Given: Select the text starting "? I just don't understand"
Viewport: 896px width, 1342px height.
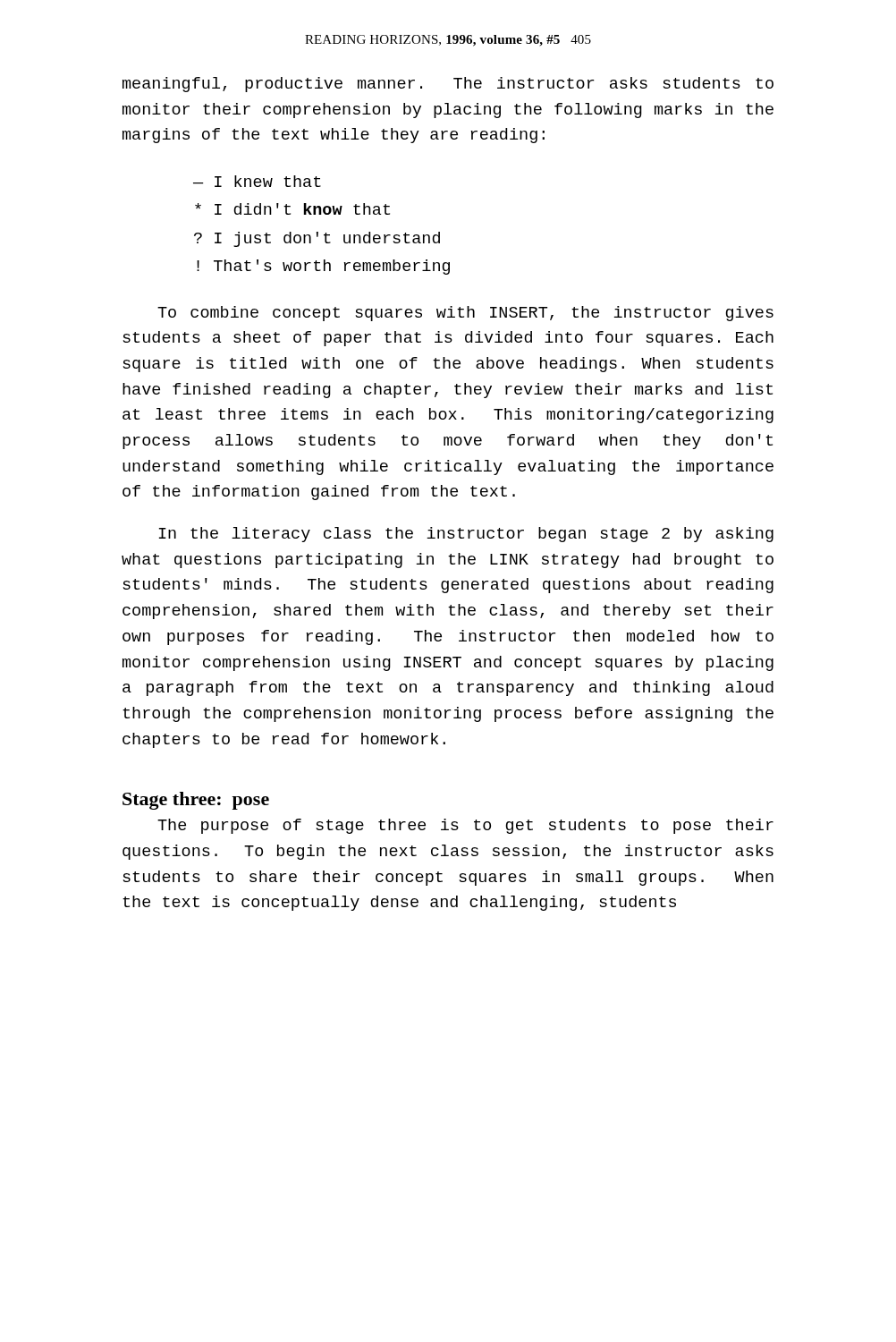Looking at the screenshot, I should pos(317,239).
